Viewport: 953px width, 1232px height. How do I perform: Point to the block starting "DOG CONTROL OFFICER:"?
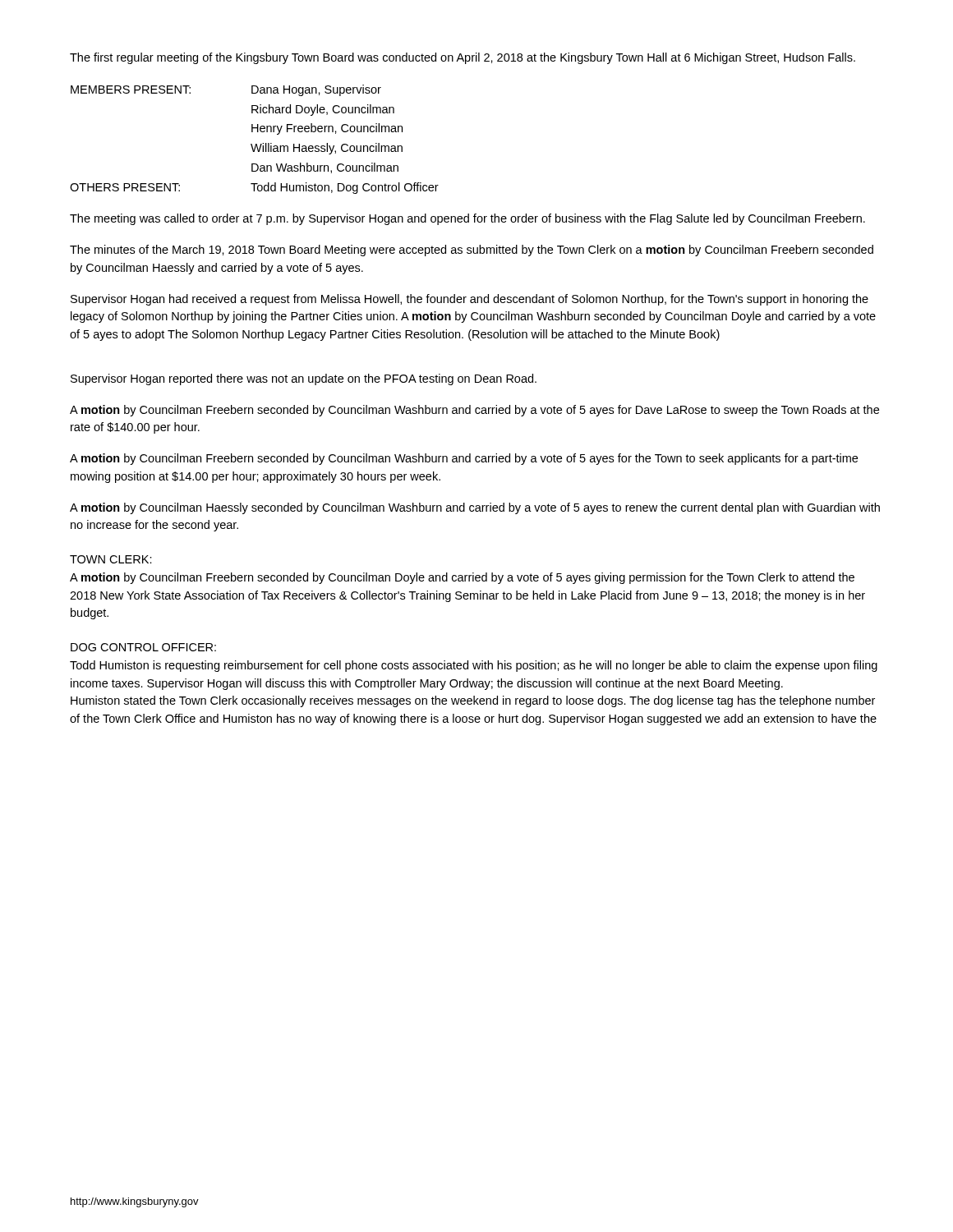143,647
